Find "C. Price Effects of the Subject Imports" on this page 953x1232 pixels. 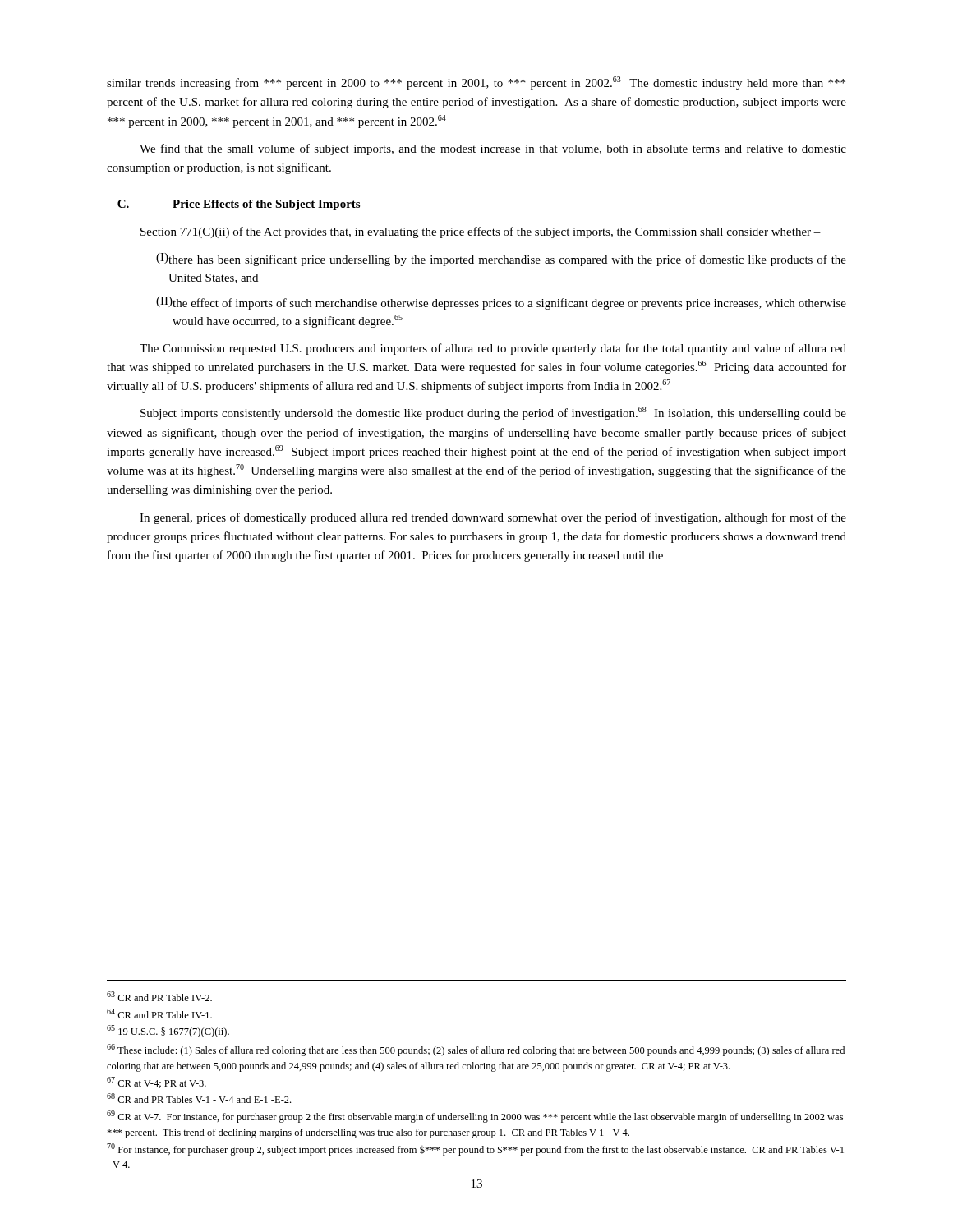[x=234, y=204]
